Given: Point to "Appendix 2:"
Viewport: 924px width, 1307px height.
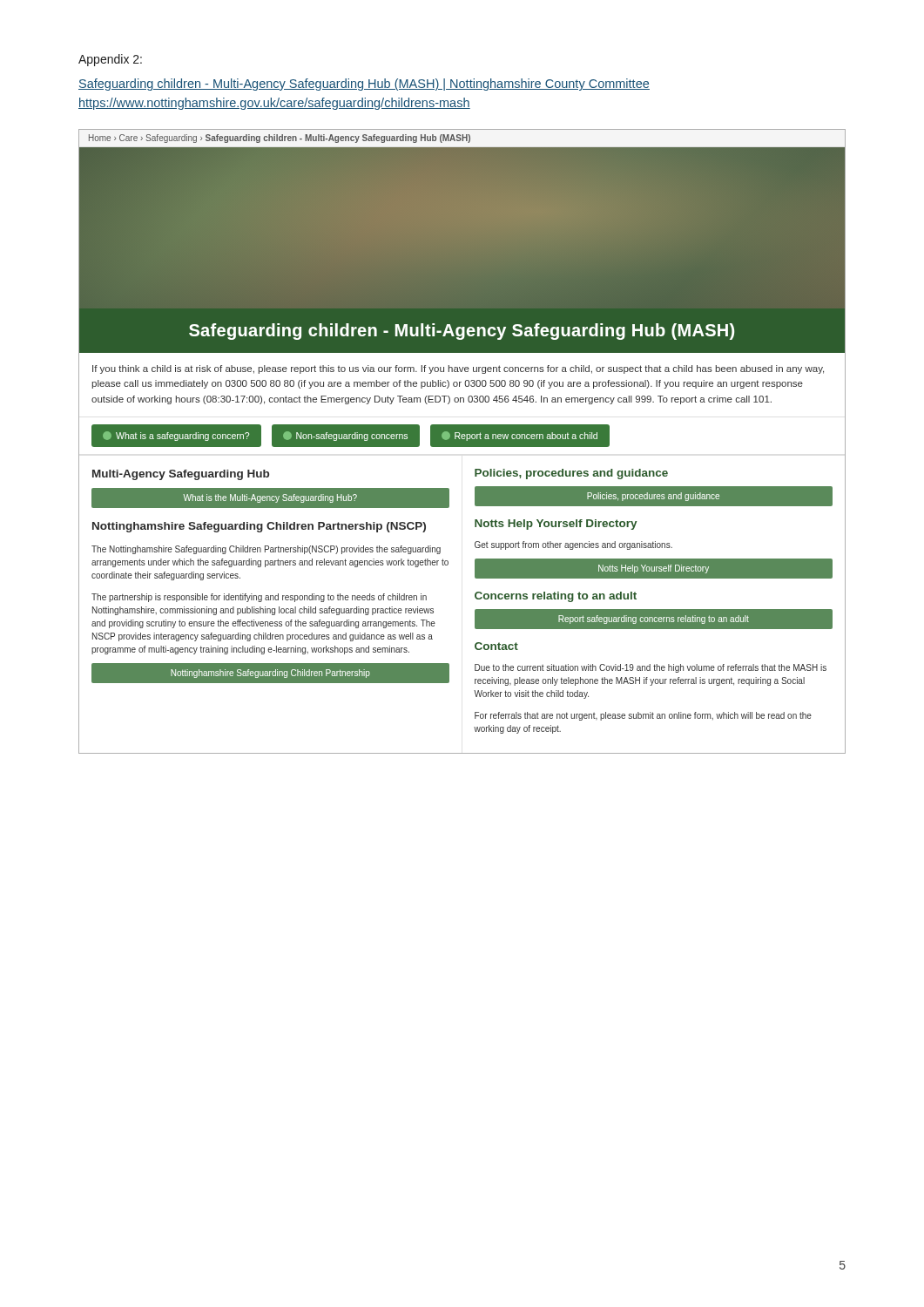Looking at the screenshot, I should (111, 59).
